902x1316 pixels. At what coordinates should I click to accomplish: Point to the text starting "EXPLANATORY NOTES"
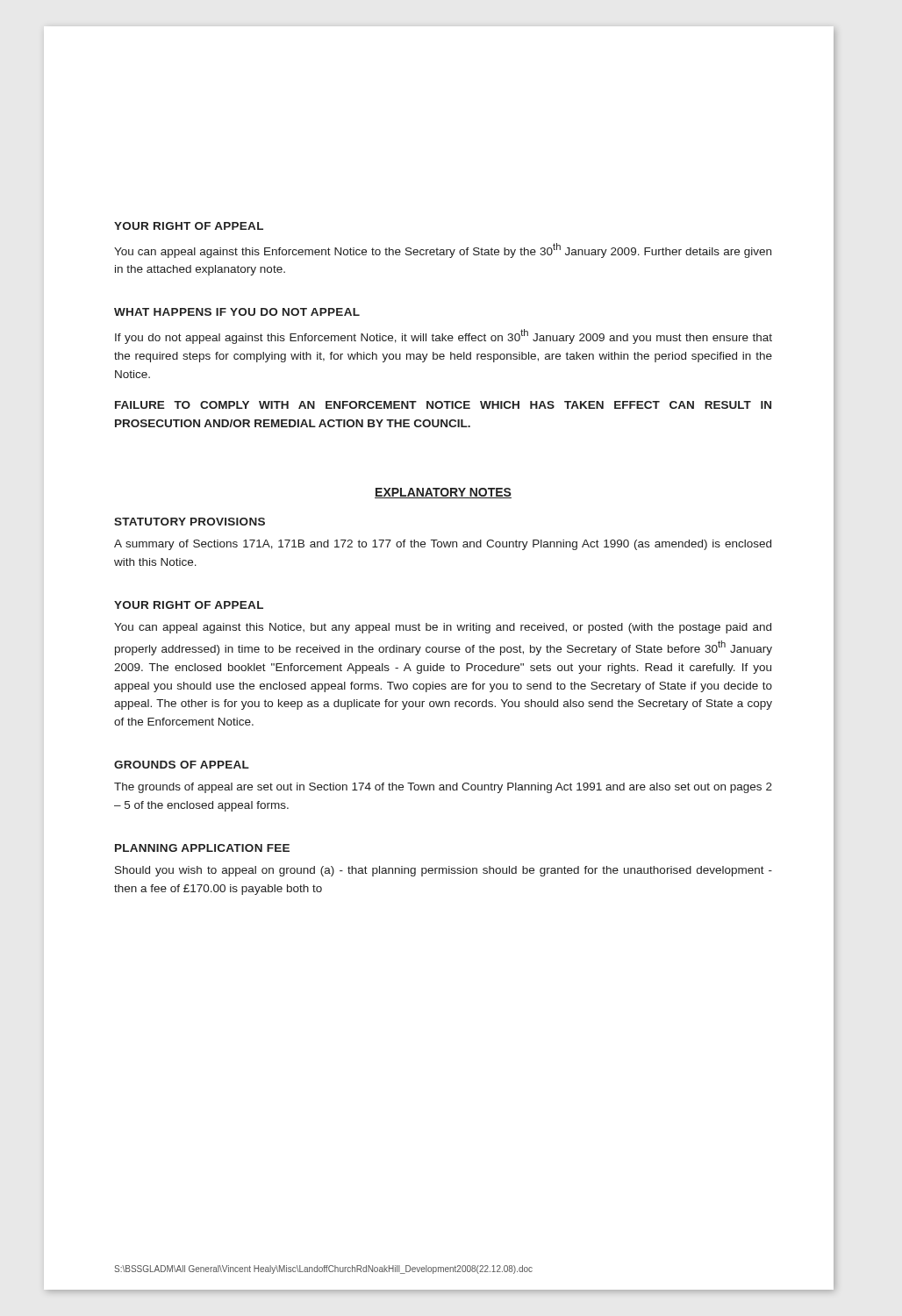coord(443,493)
